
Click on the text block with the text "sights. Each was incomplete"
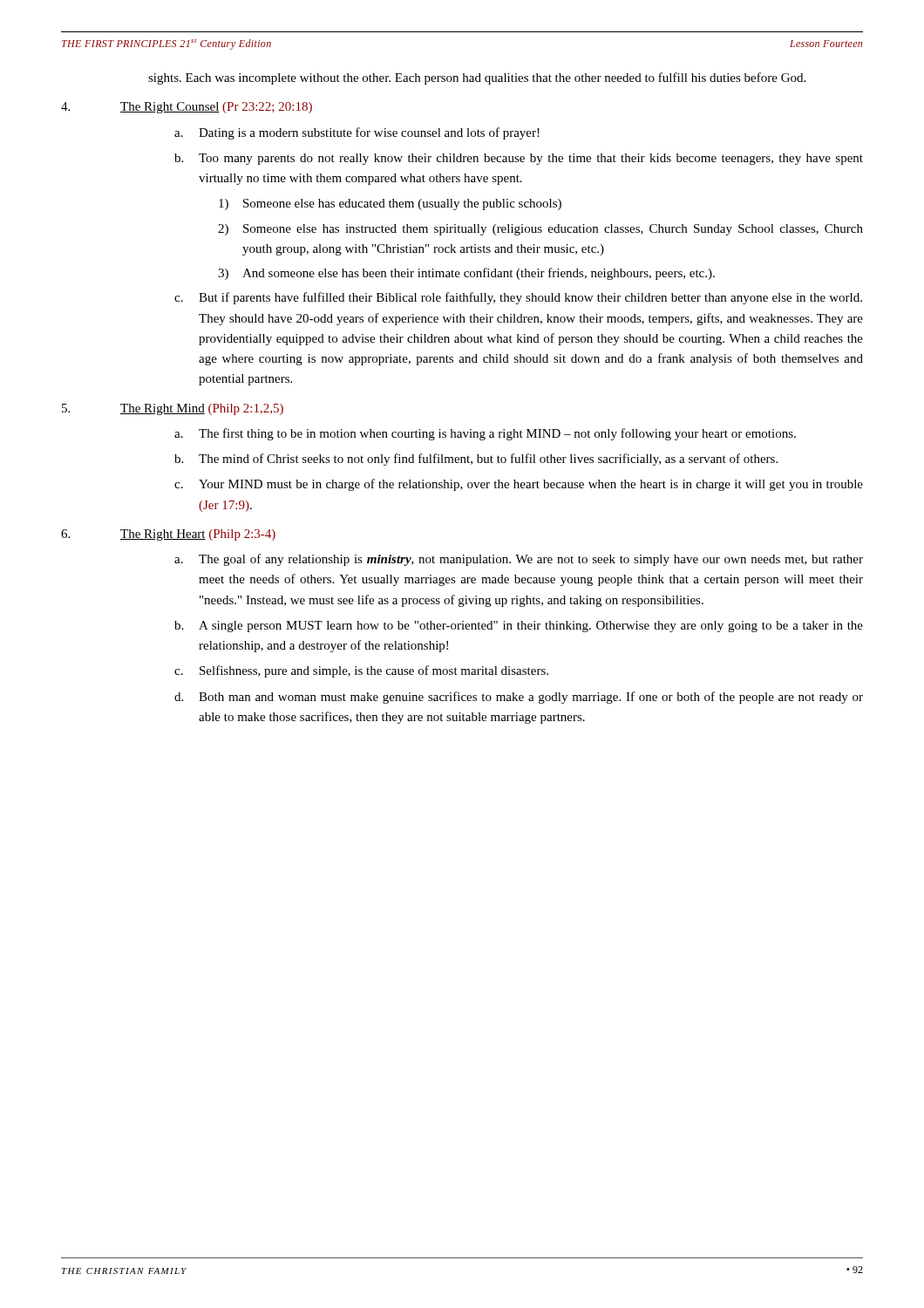477,78
